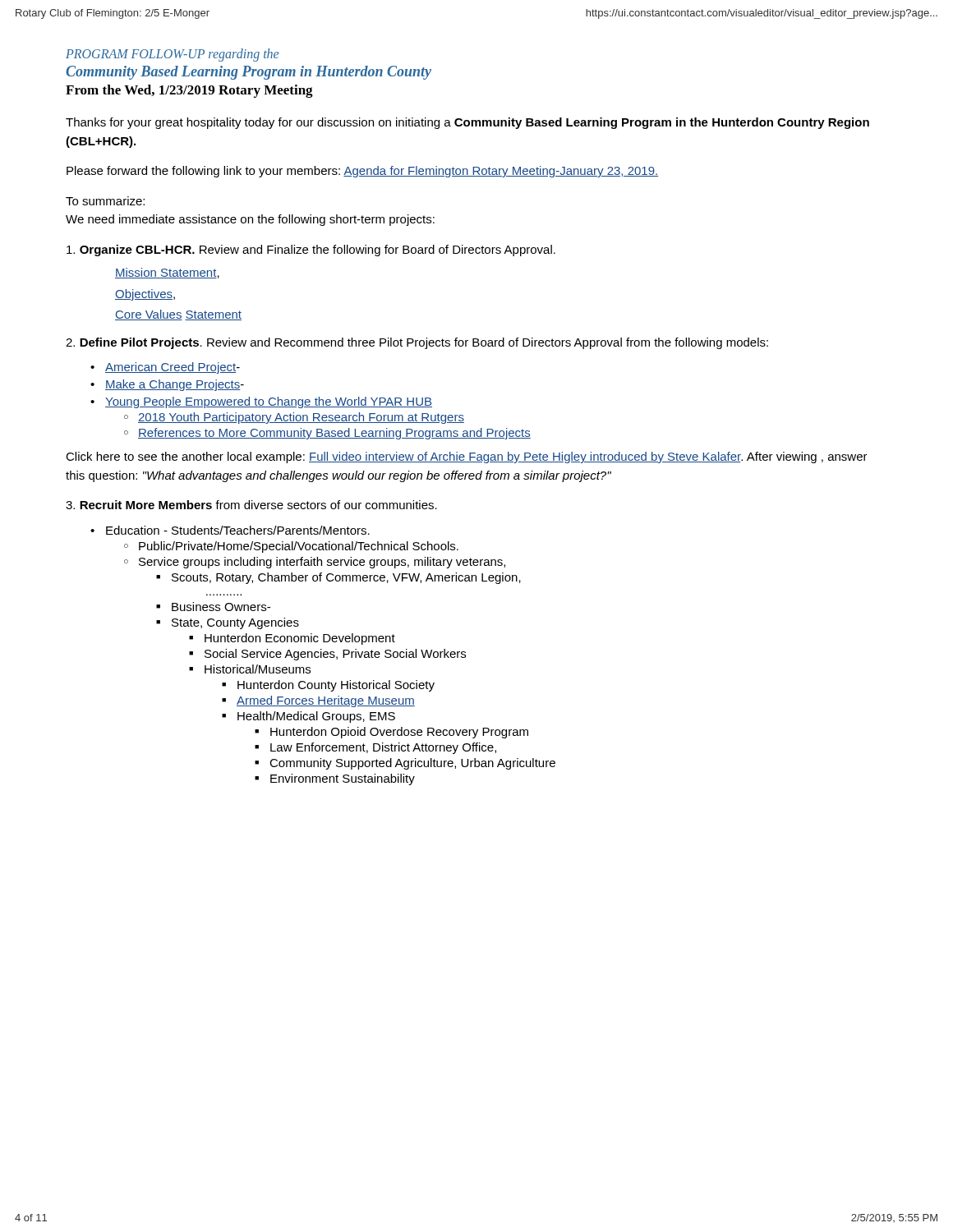Locate the list item containing "Young People Empowered to Change the"
The image size is (953, 1232).
pyautogui.click(x=269, y=402)
